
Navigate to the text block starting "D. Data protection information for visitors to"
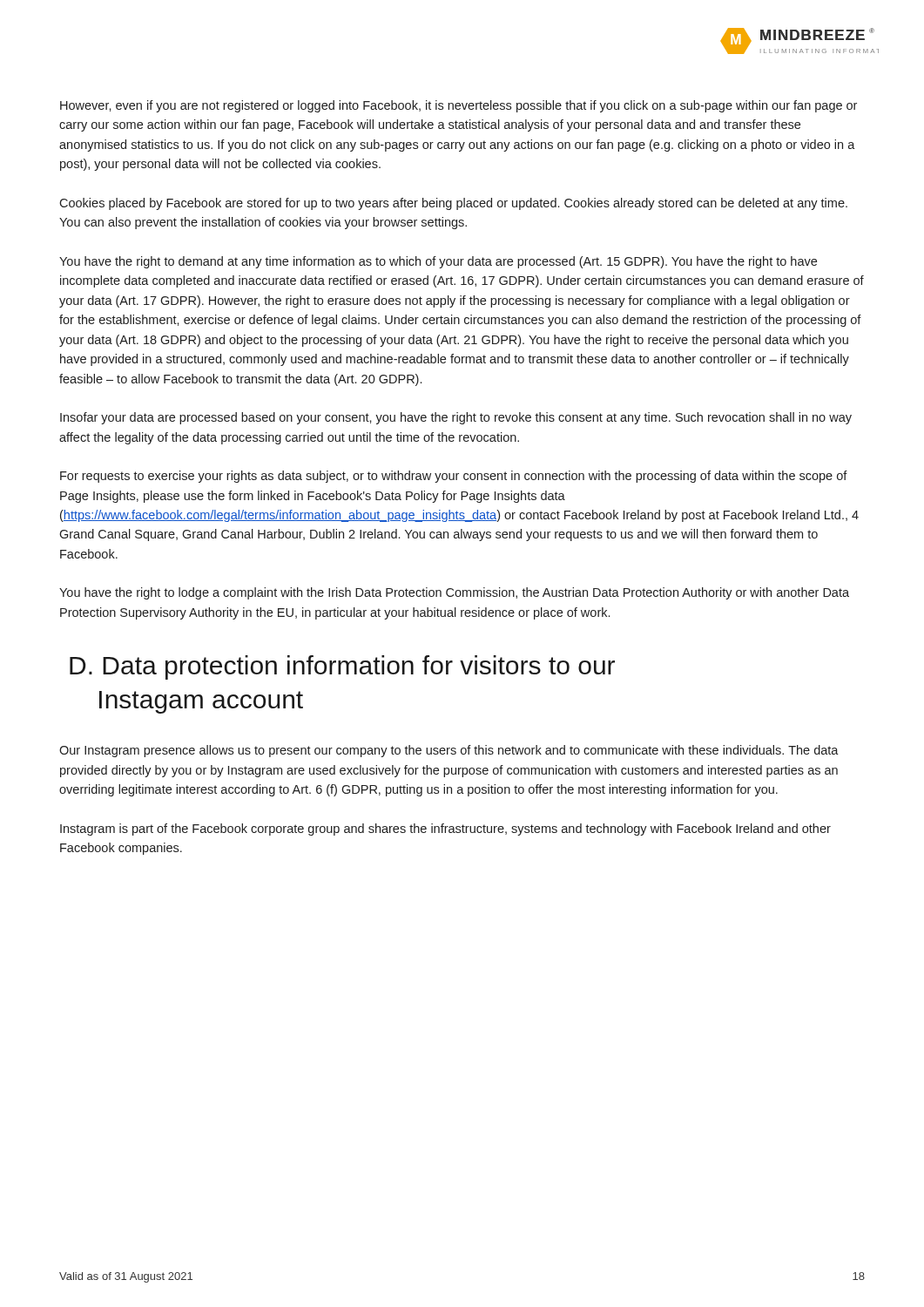pos(342,683)
